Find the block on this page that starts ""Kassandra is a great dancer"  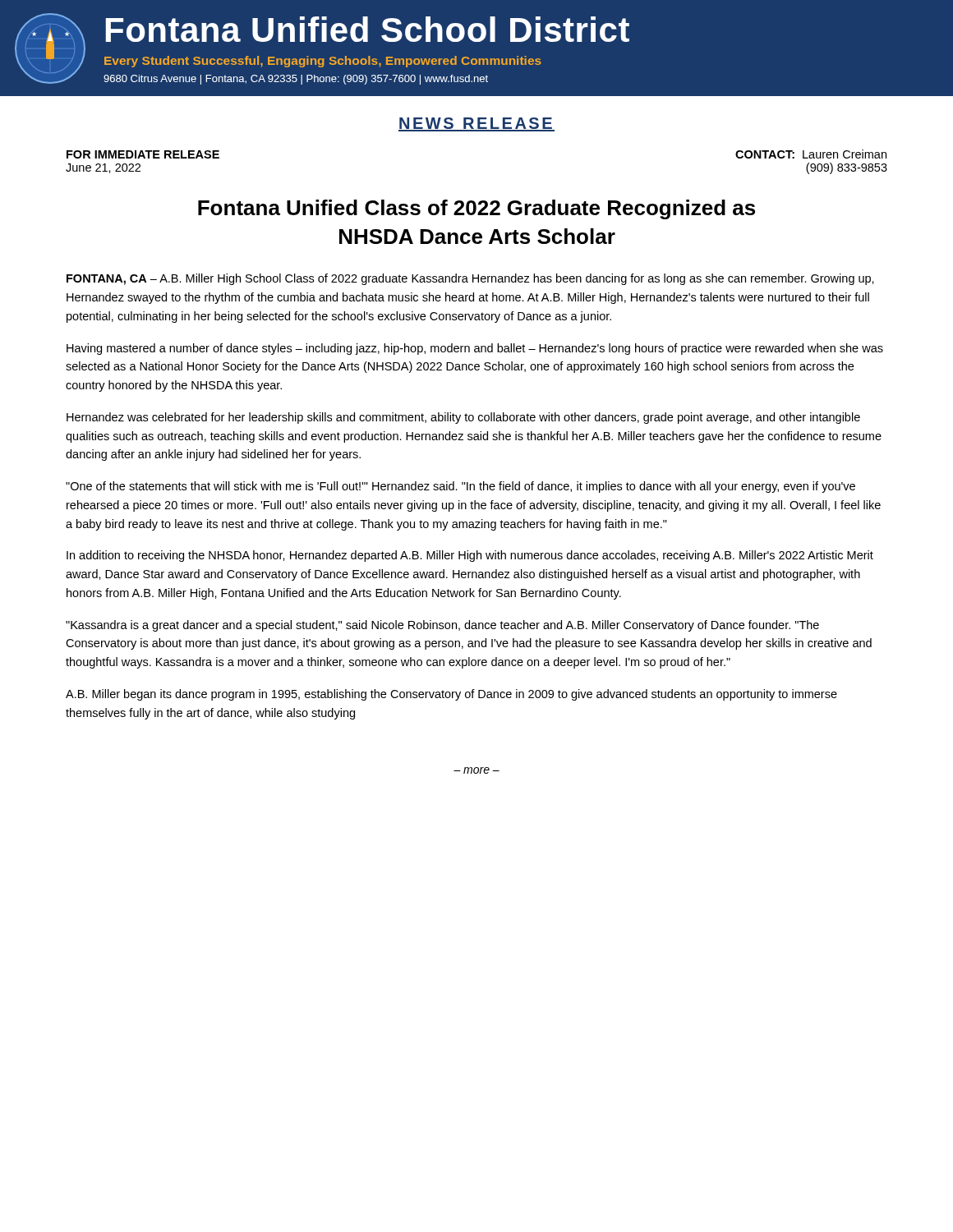point(469,643)
